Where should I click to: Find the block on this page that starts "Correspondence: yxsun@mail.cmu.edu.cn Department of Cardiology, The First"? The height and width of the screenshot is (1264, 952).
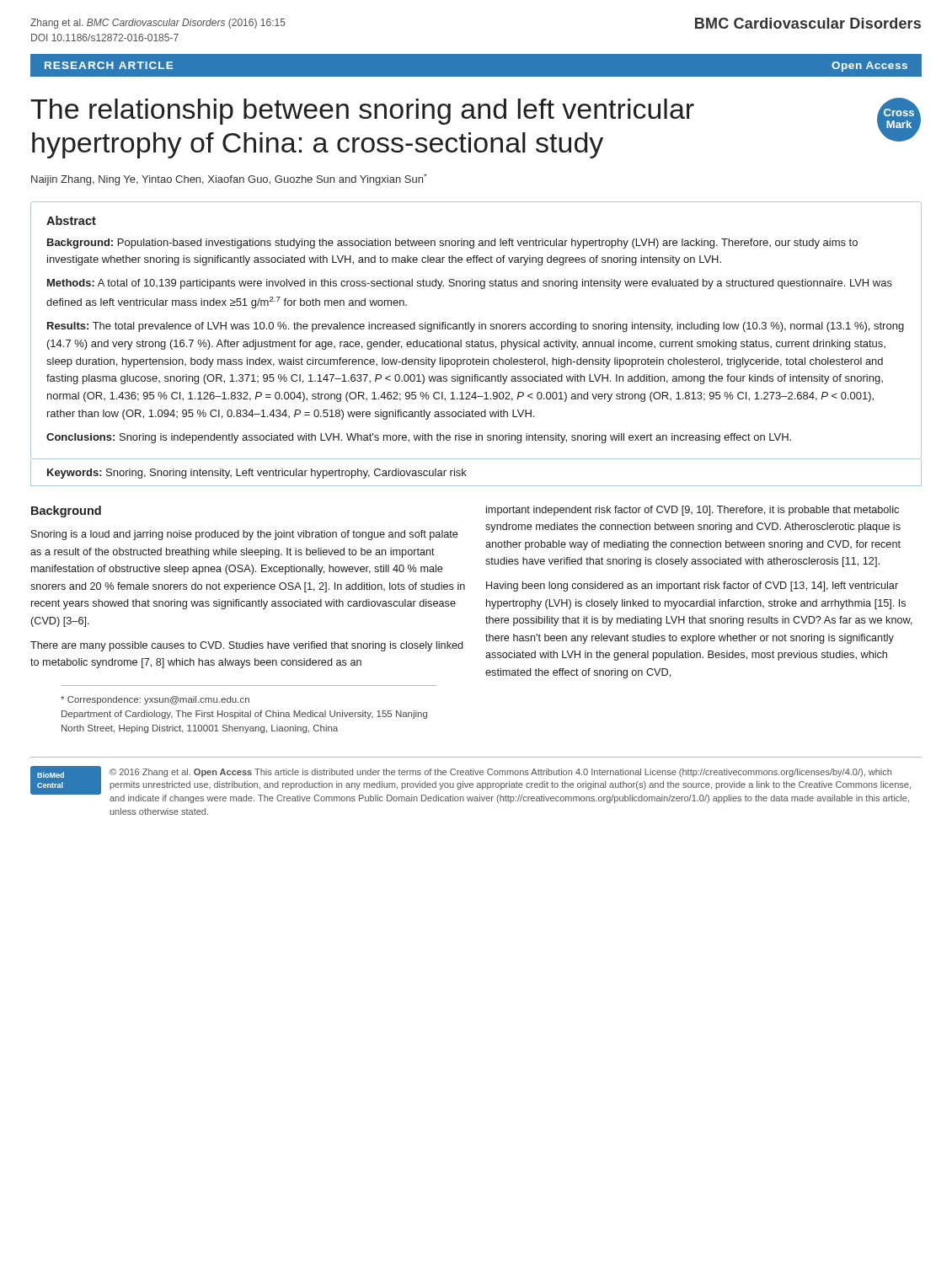(x=244, y=714)
